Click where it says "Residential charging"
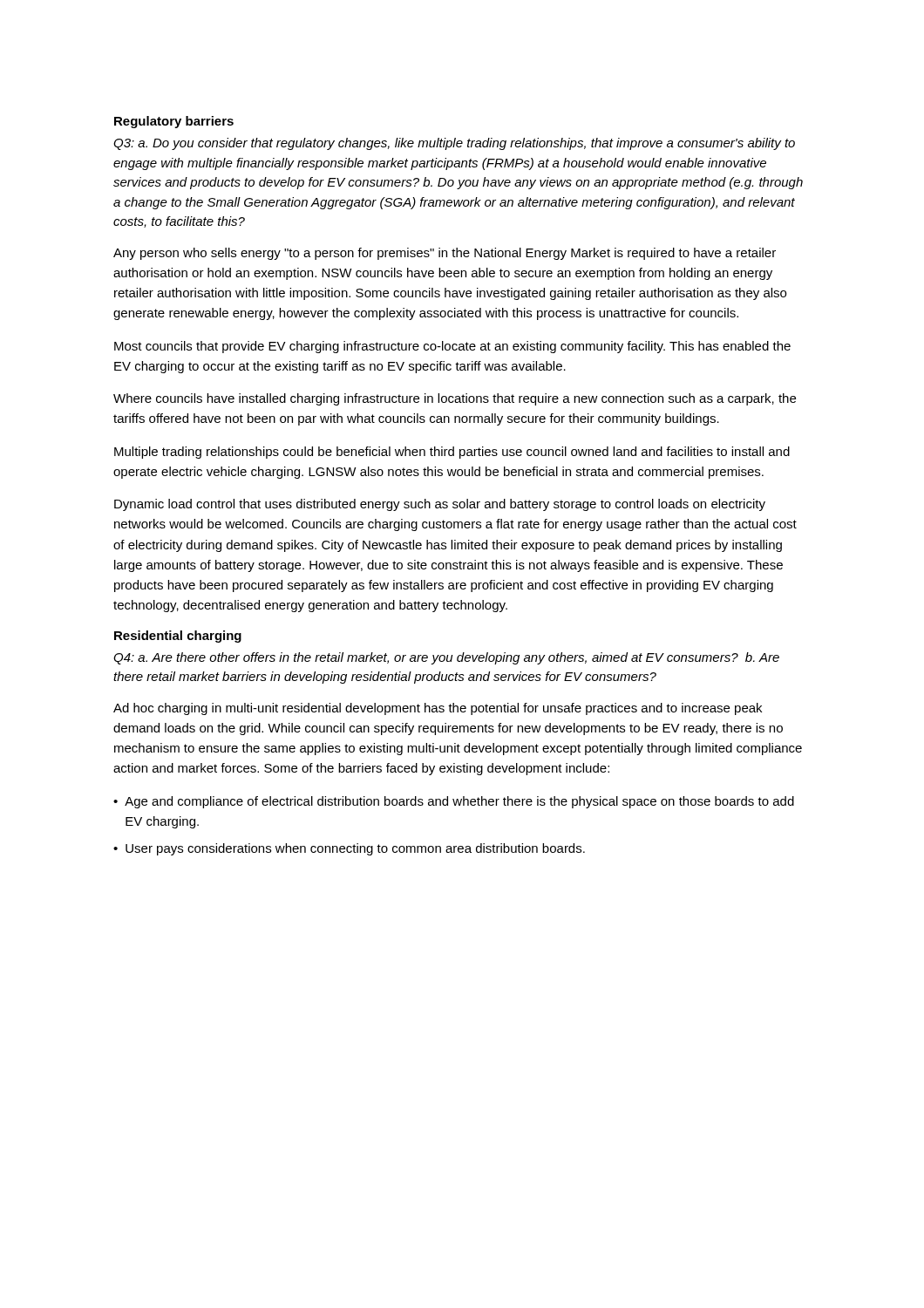This screenshot has width=924, height=1308. (178, 635)
